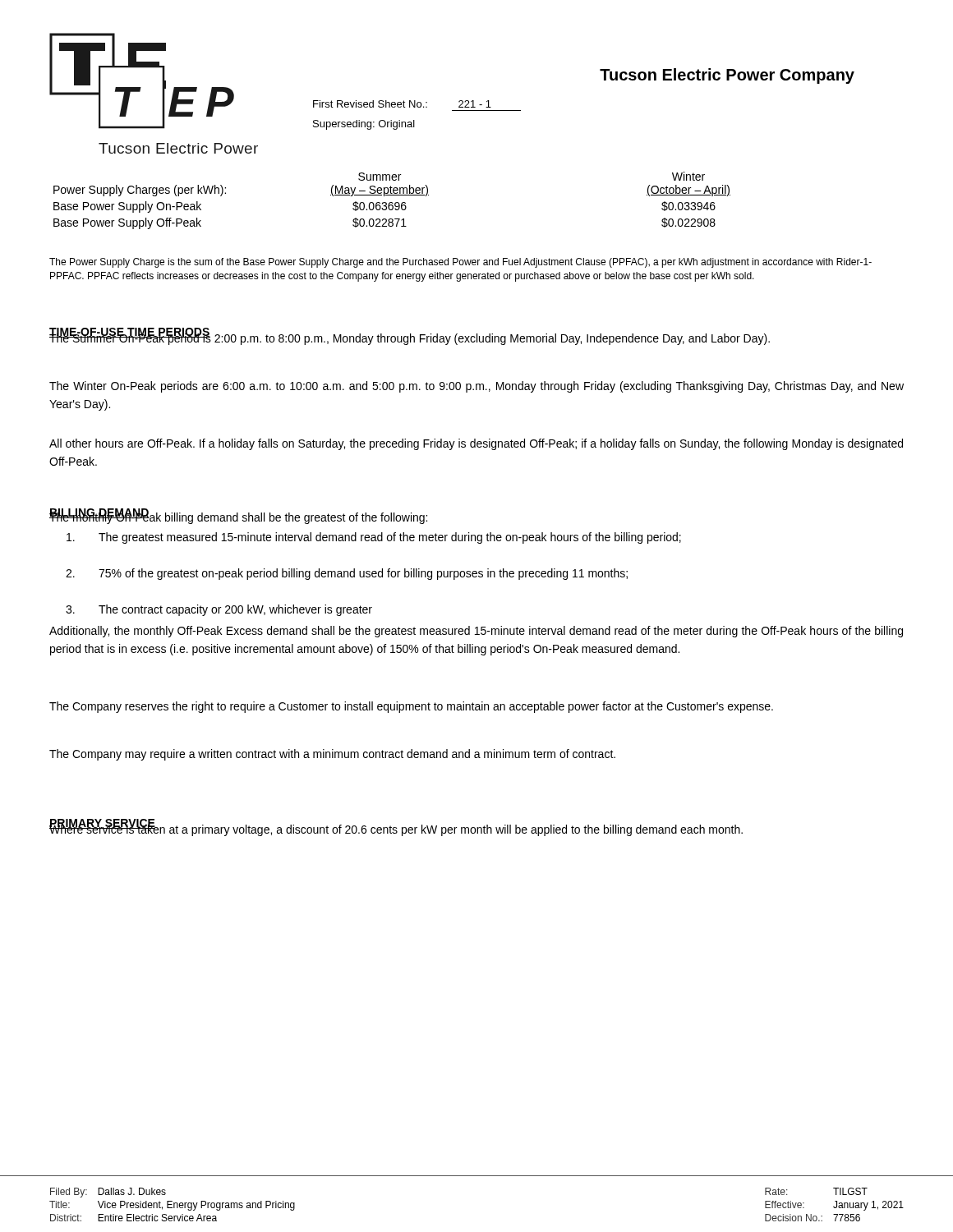Select the text block containing "The Winter On-Peak periods are"
This screenshot has width=953, height=1232.
tap(476, 395)
